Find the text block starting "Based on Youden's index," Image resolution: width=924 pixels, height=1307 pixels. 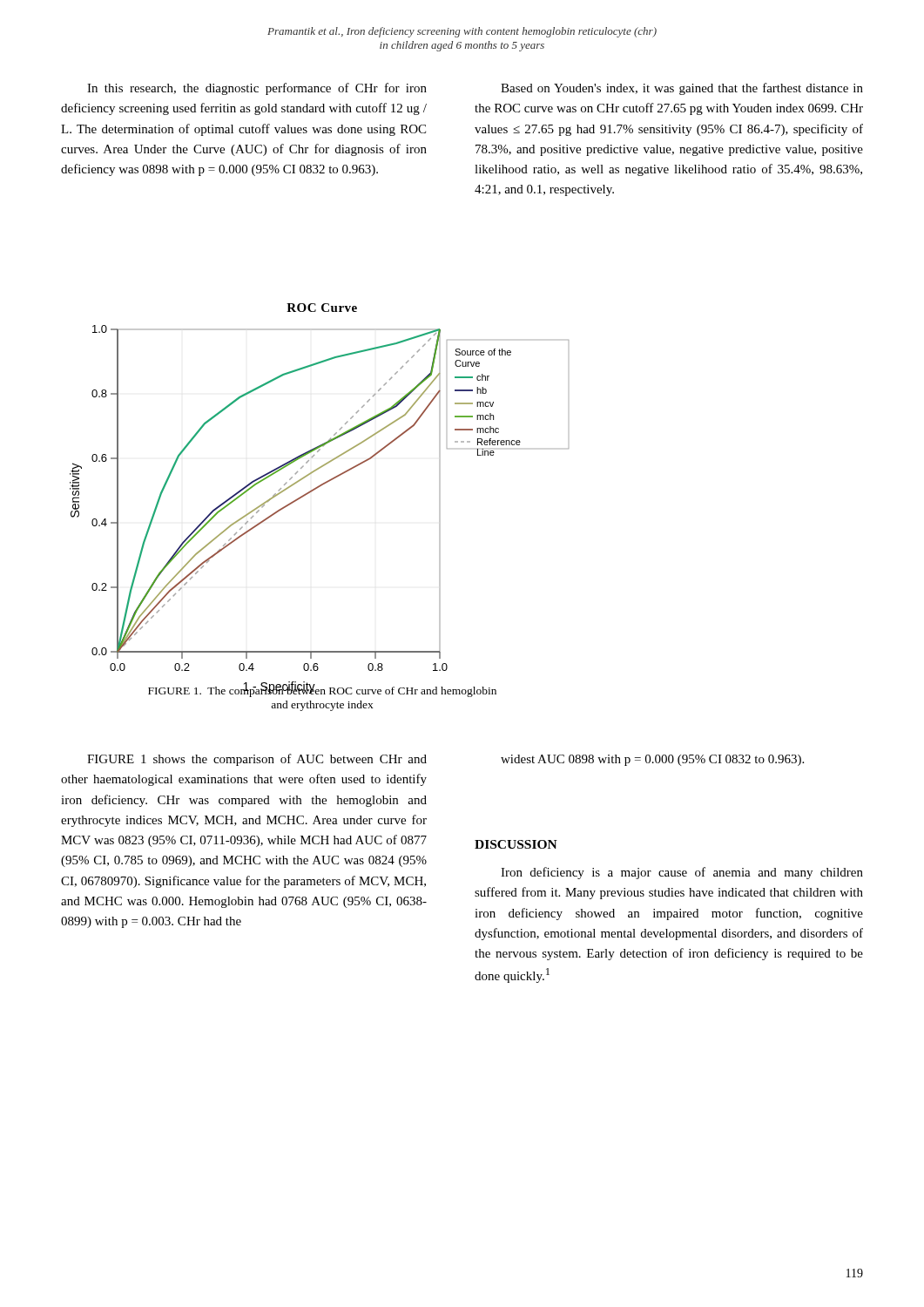coord(669,139)
